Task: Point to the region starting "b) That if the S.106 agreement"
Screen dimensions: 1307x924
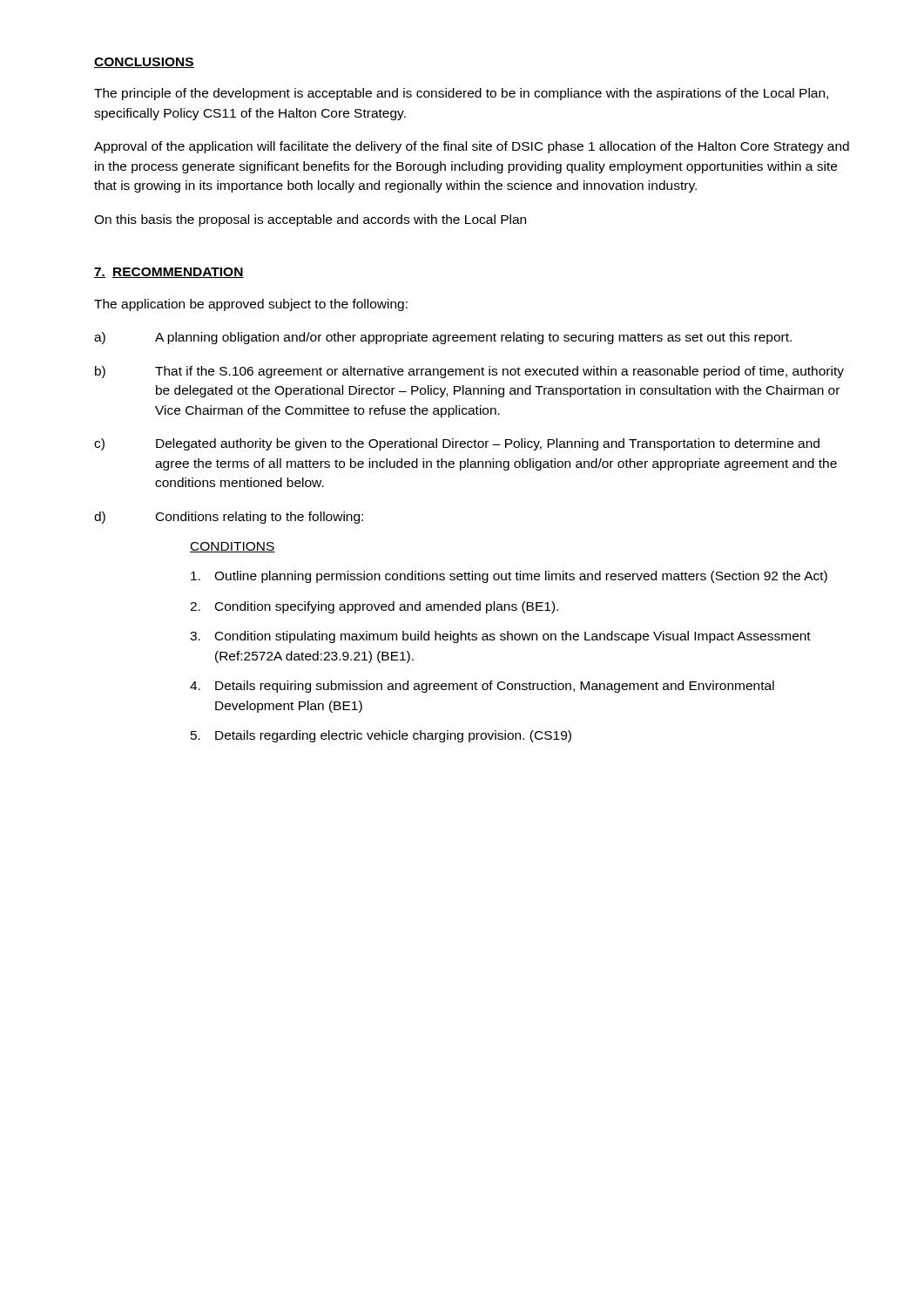Action: [474, 391]
